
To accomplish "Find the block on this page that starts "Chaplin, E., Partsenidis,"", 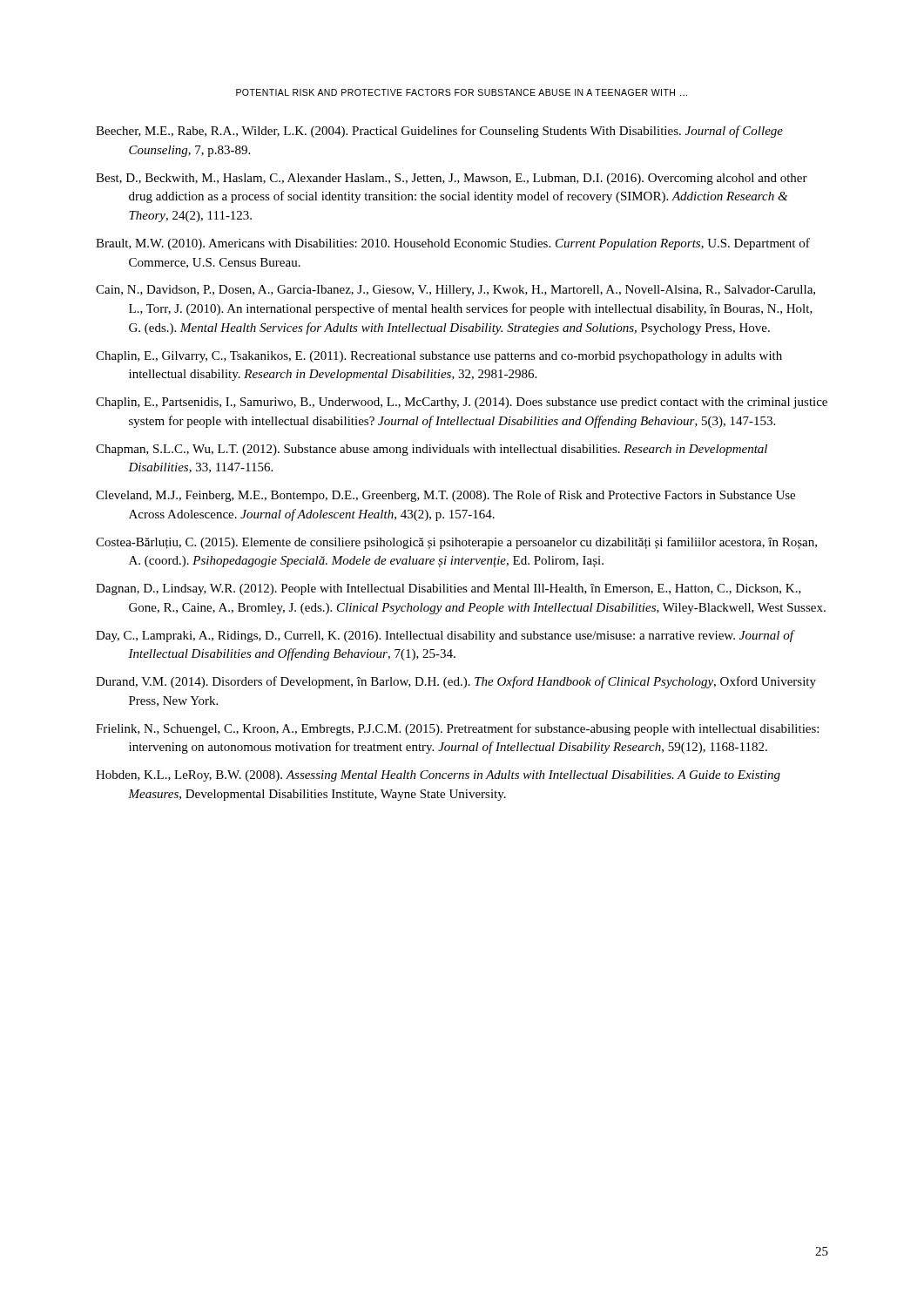I will coord(462,411).
